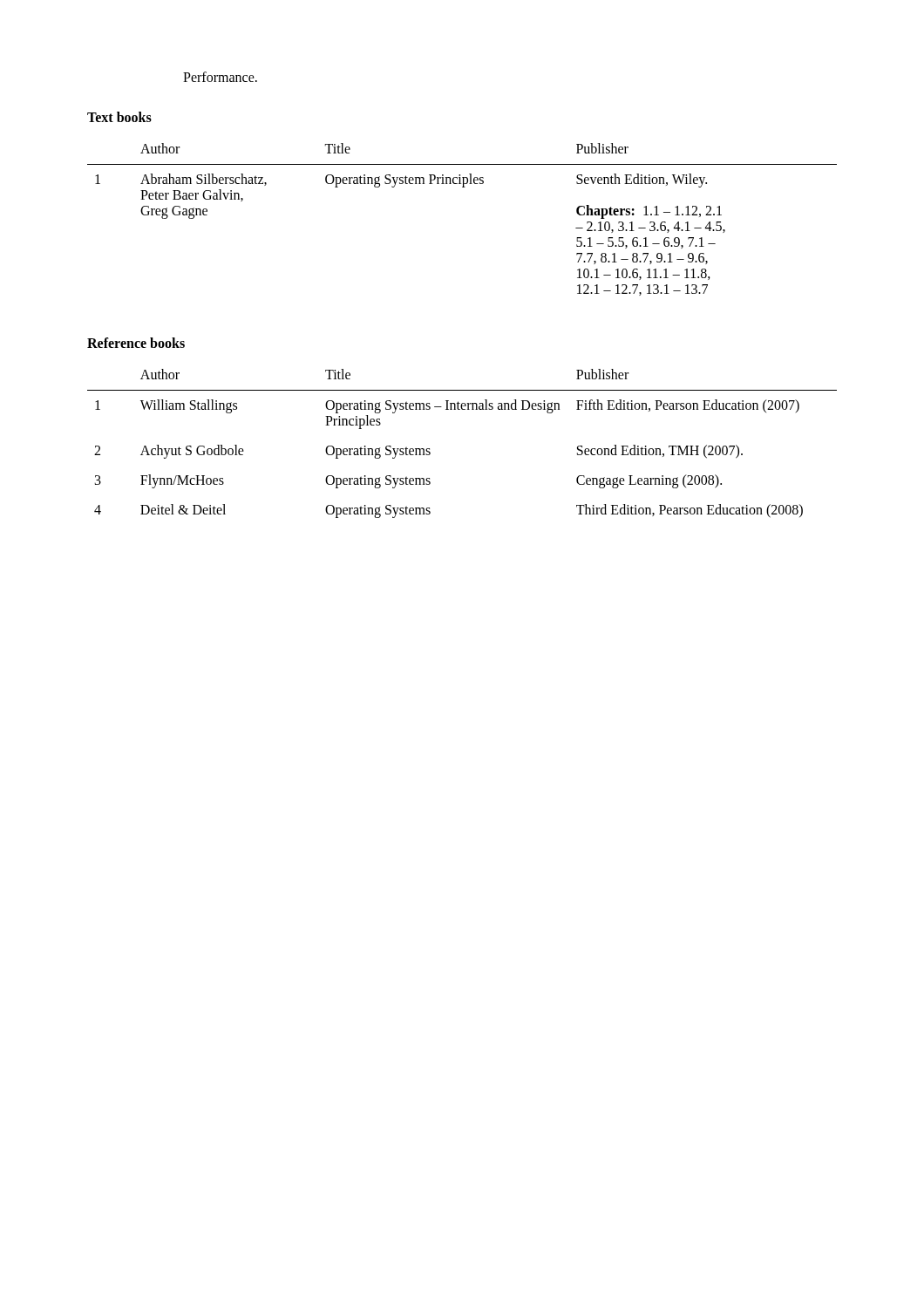Point to "Reference books"
This screenshot has height=1308, width=924.
click(136, 343)
